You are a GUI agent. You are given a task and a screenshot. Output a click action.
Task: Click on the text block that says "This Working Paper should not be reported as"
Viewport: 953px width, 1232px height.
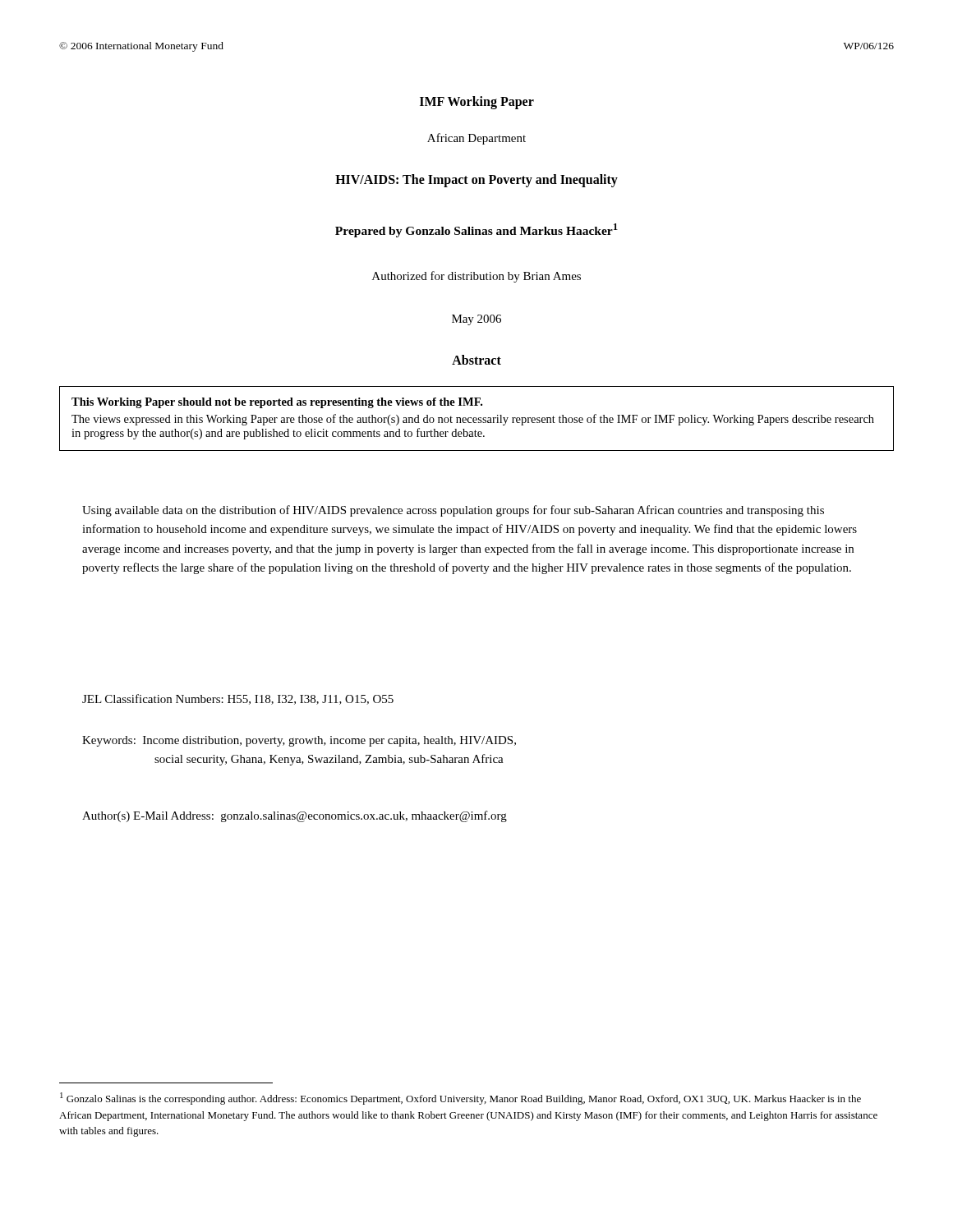[476, 418]
